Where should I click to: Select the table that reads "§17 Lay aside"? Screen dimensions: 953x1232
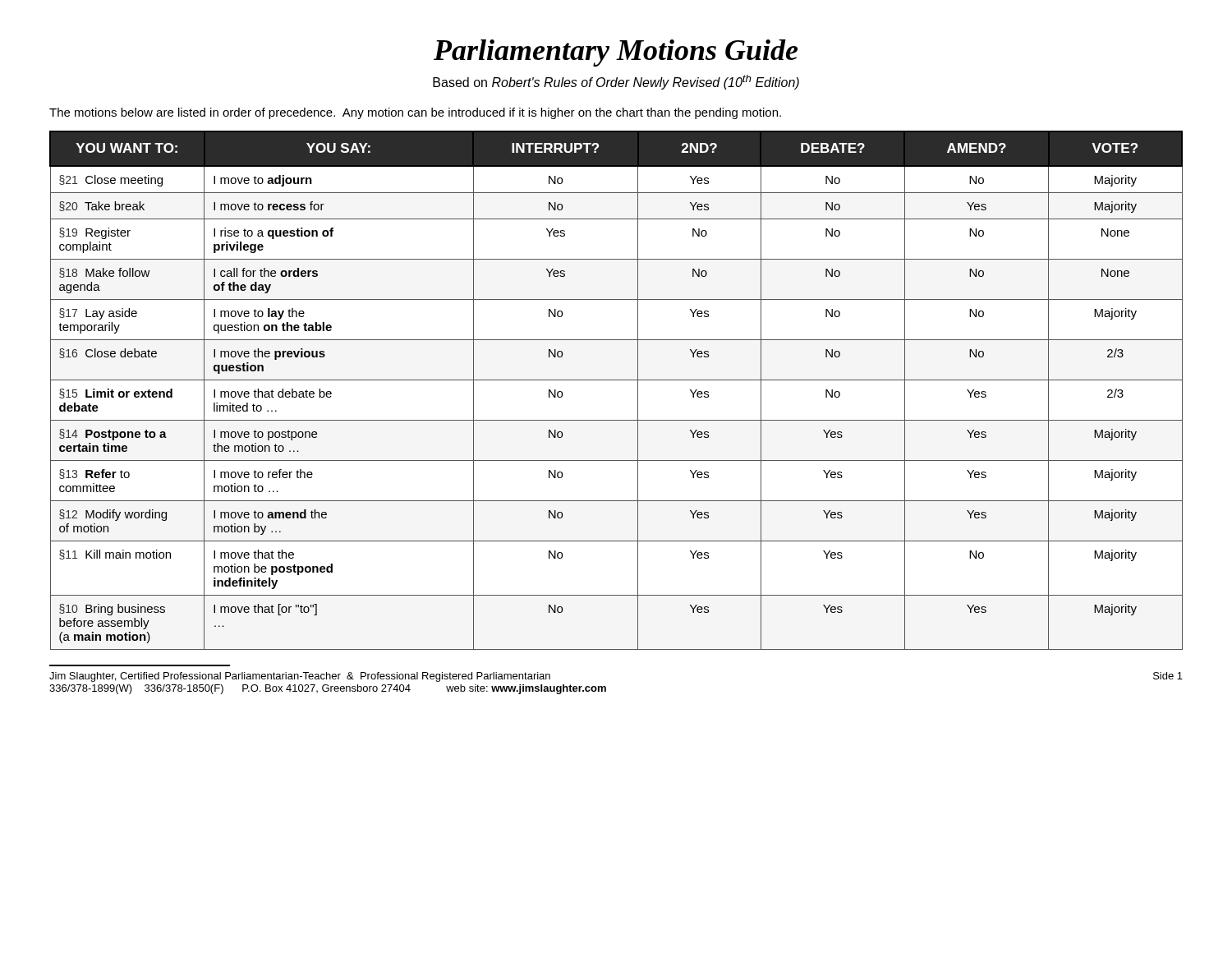point(616,391)
